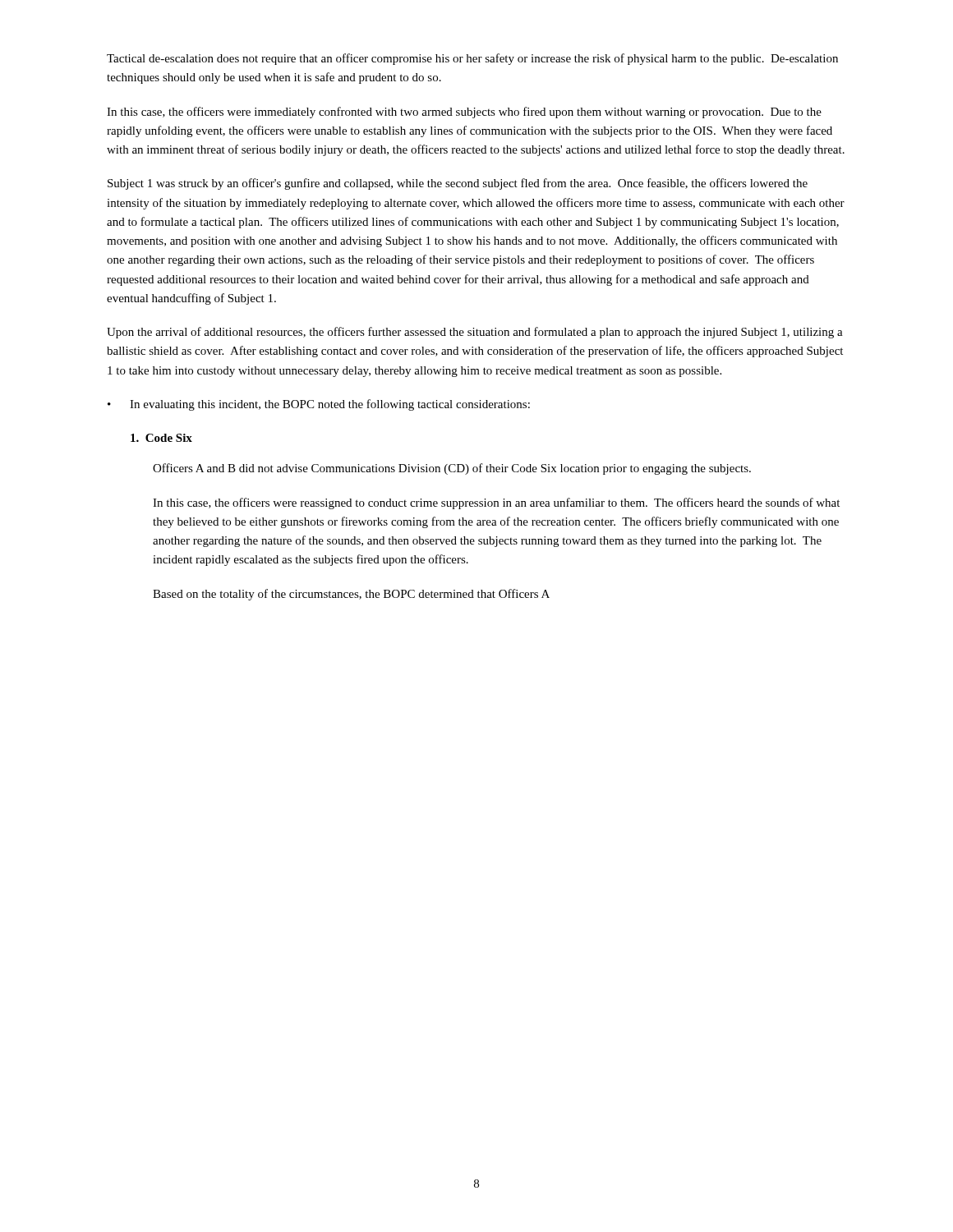Find the text block that reads "Upon the arrival of additional resources,"
The image size is (953, 1232).
pyautogui.click(x=475, y=351)
